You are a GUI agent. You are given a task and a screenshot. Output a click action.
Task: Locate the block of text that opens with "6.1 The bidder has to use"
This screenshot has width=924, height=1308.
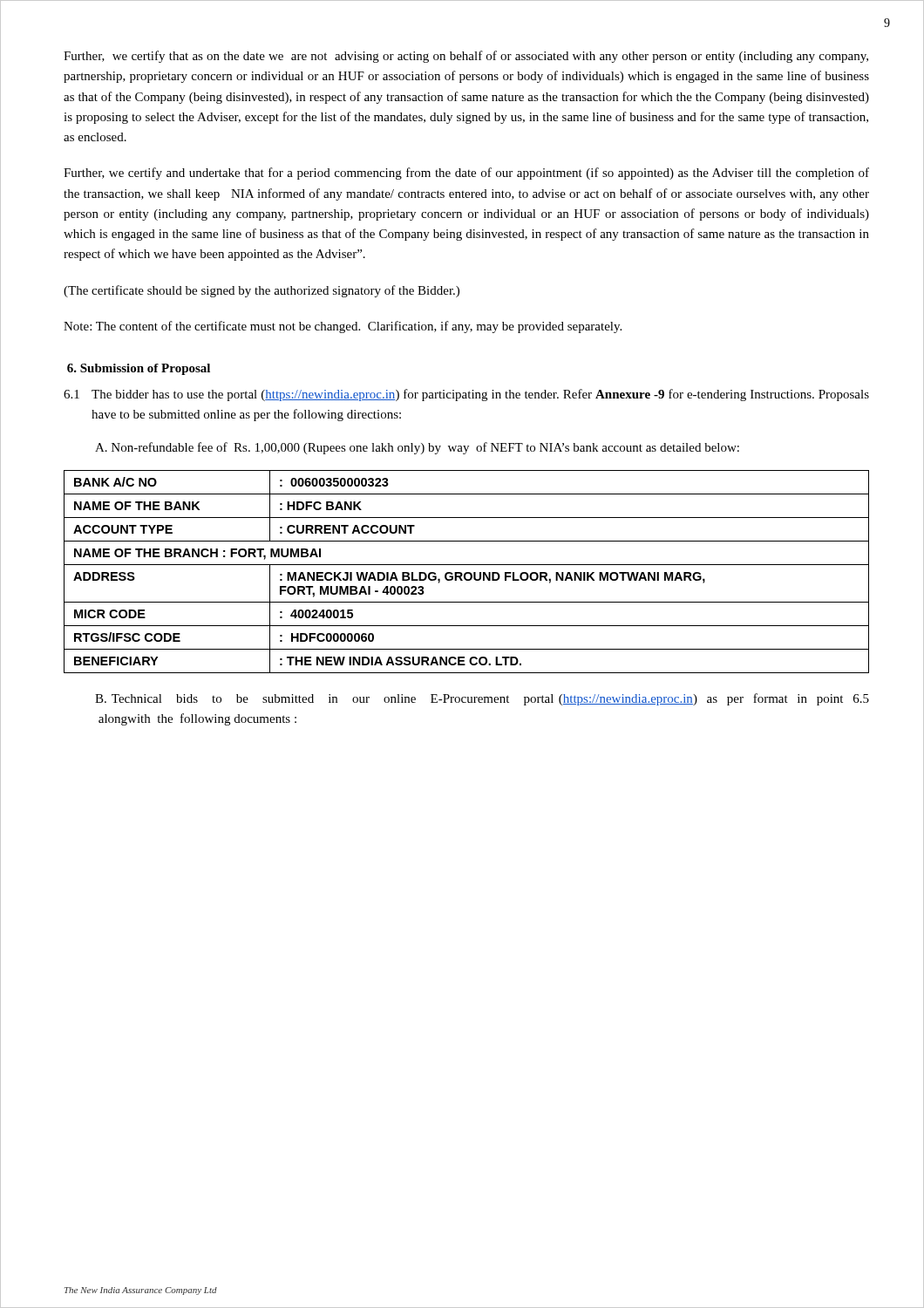466,405
